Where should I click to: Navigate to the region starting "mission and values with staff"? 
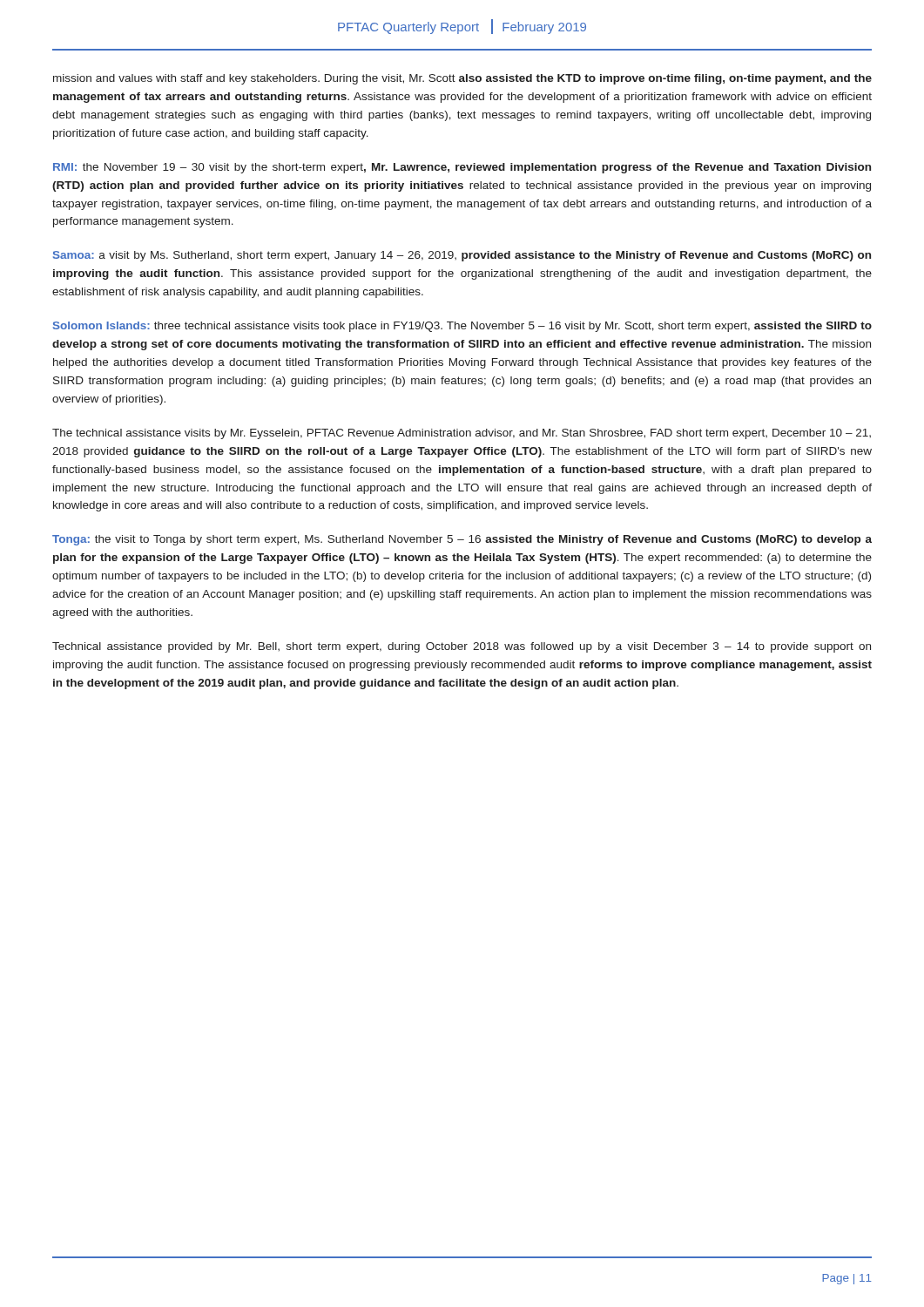pyautogui.click(x=462, y=105)
